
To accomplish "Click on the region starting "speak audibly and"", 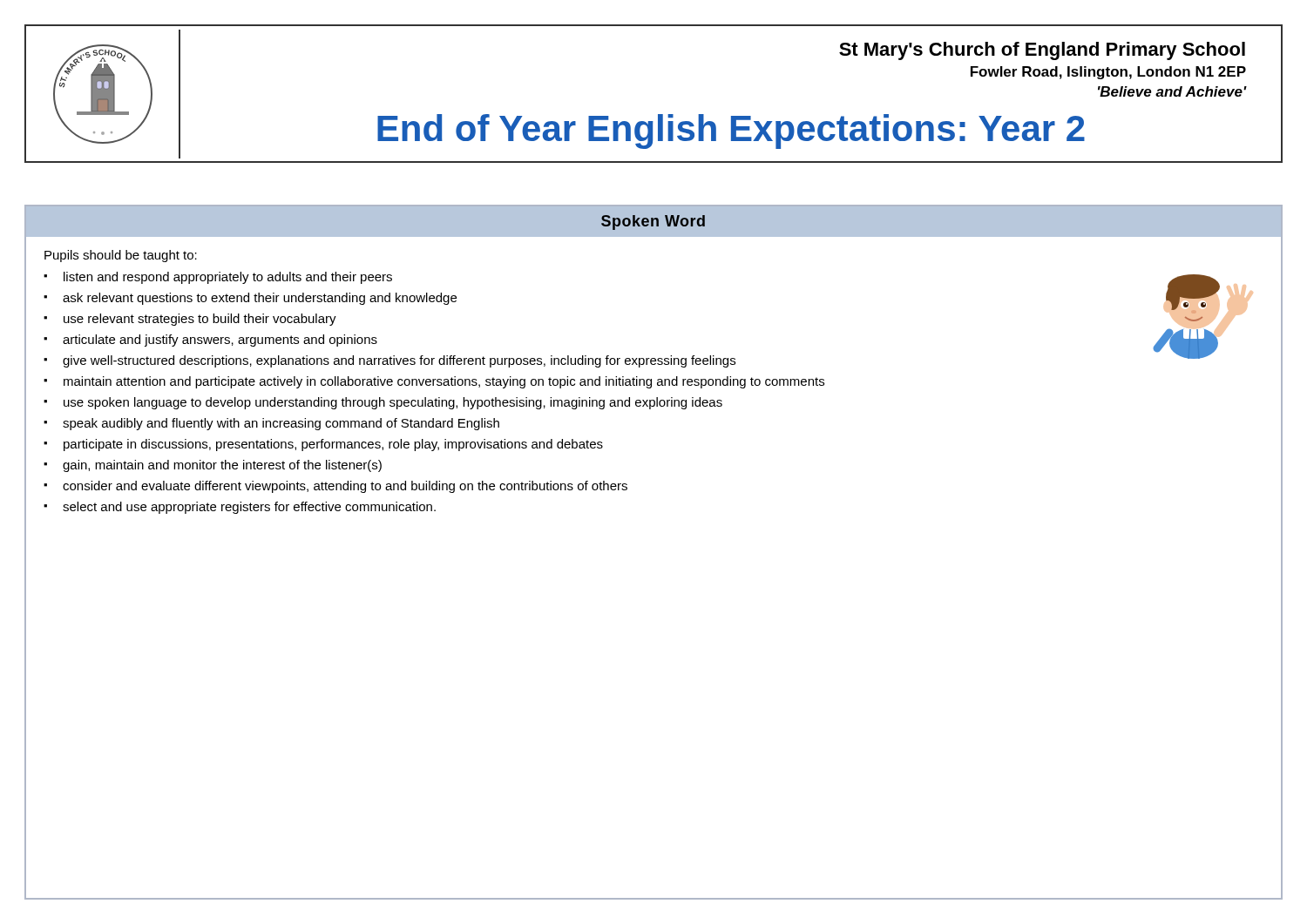I will [x=281, y=423].
